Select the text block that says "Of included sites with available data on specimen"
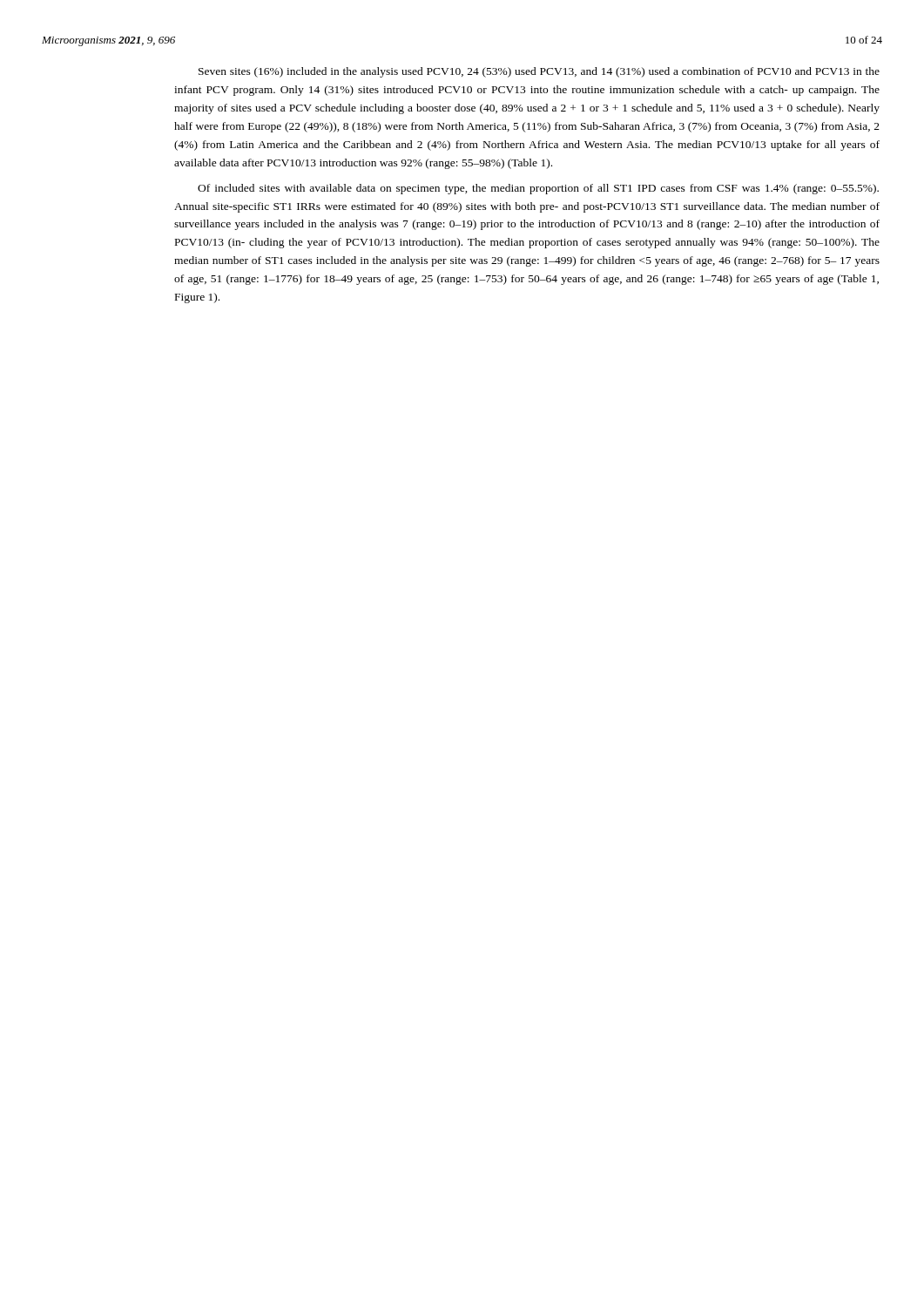This screenshot has width=924, height=1307. coord(527,242)
